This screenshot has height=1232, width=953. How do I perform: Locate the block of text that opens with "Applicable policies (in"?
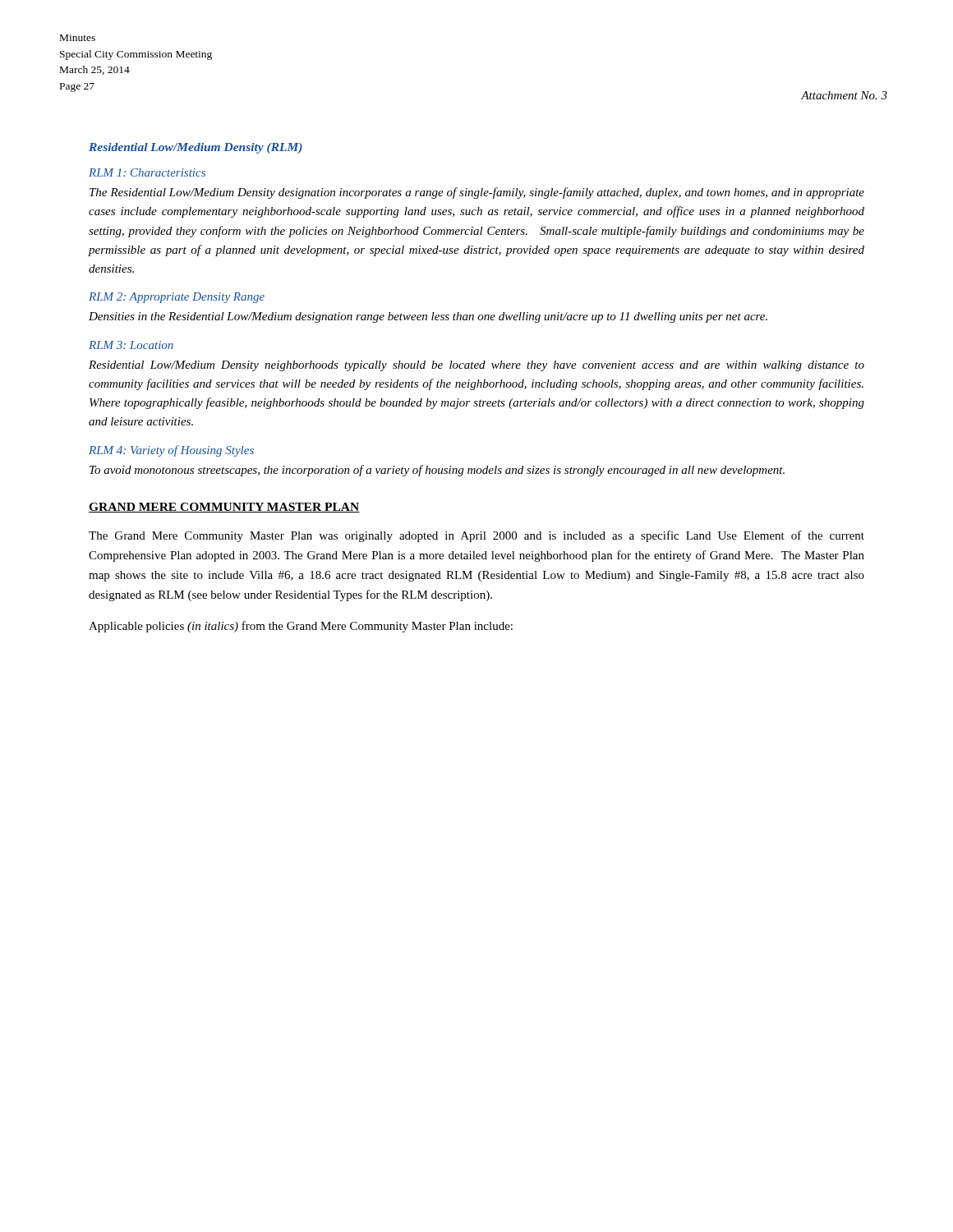pos(476,626)
